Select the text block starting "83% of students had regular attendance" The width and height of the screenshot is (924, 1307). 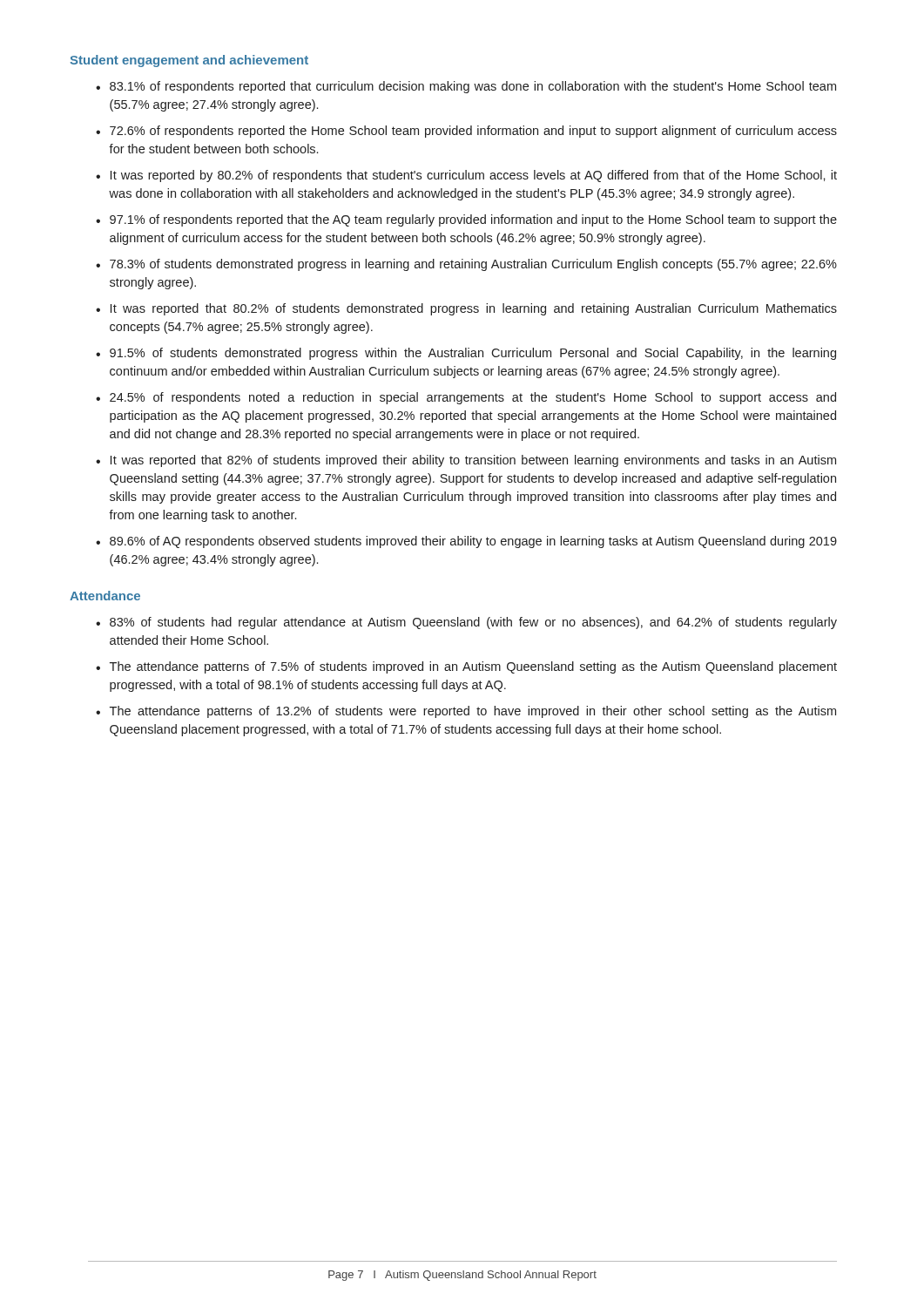click(478, 632)
